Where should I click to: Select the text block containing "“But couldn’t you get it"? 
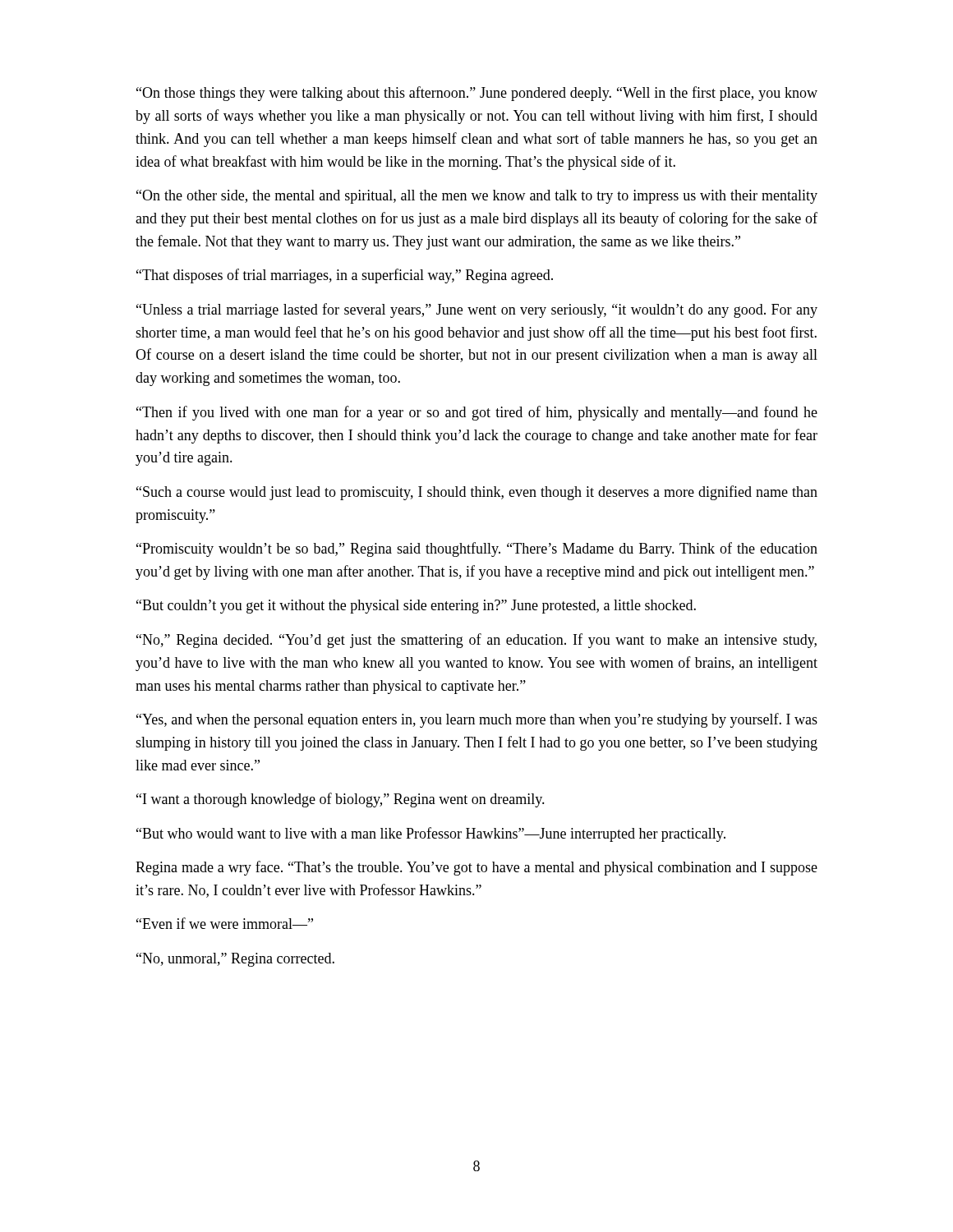tap(416, 606)
